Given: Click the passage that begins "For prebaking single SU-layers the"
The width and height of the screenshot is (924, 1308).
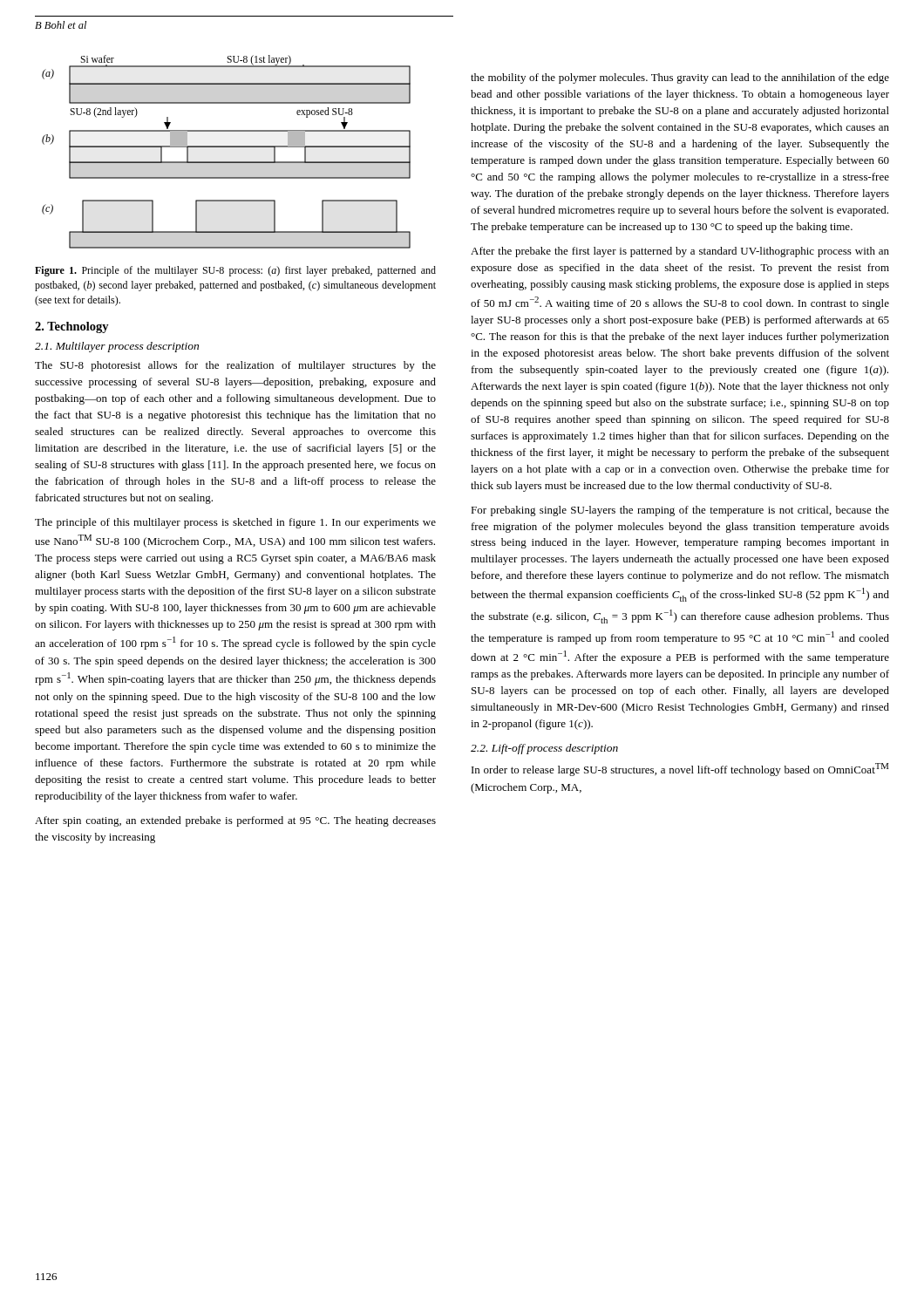Looking at the screenshot, I should (680, 616).
